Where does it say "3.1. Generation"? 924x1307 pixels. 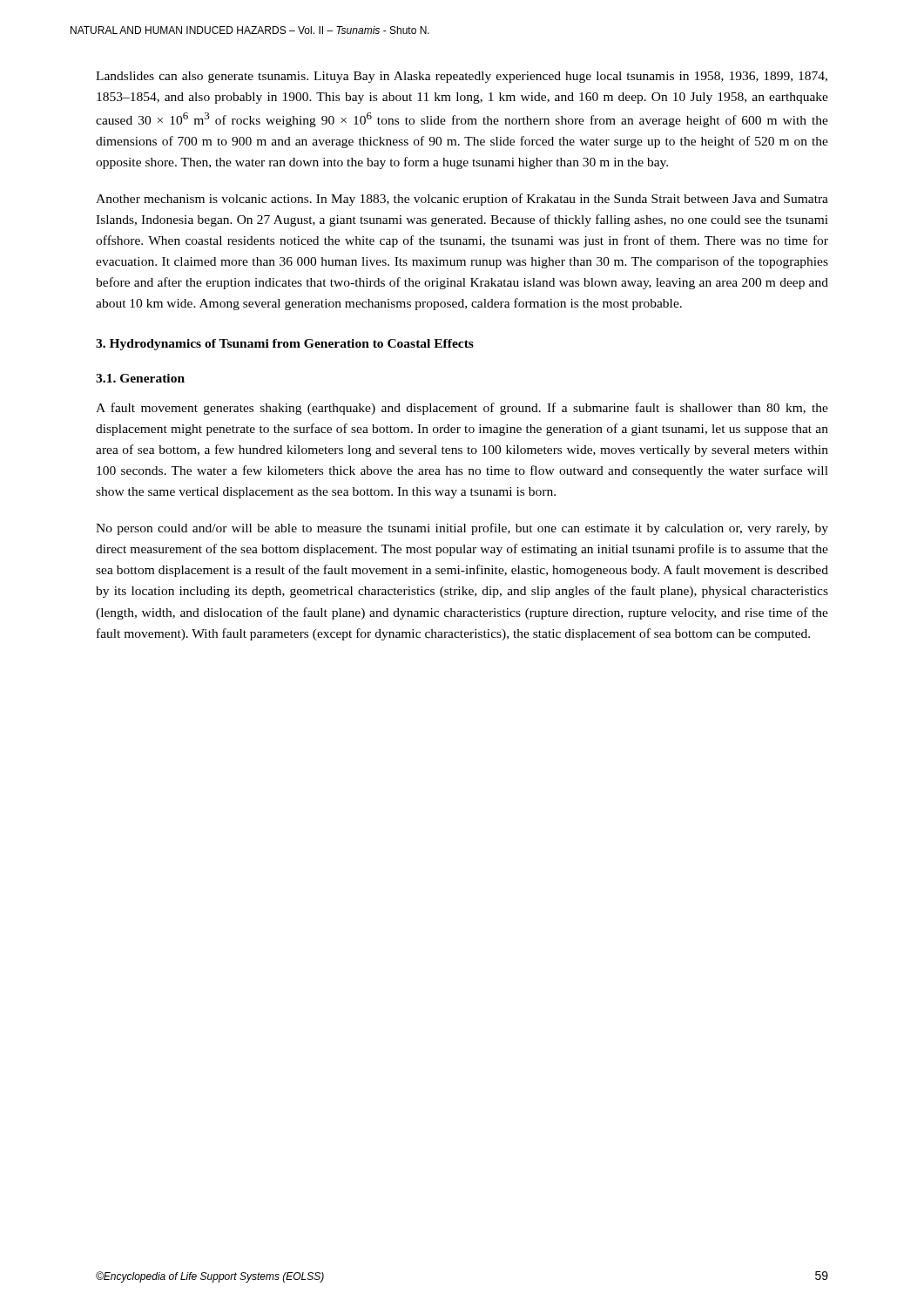click(140, 378)
